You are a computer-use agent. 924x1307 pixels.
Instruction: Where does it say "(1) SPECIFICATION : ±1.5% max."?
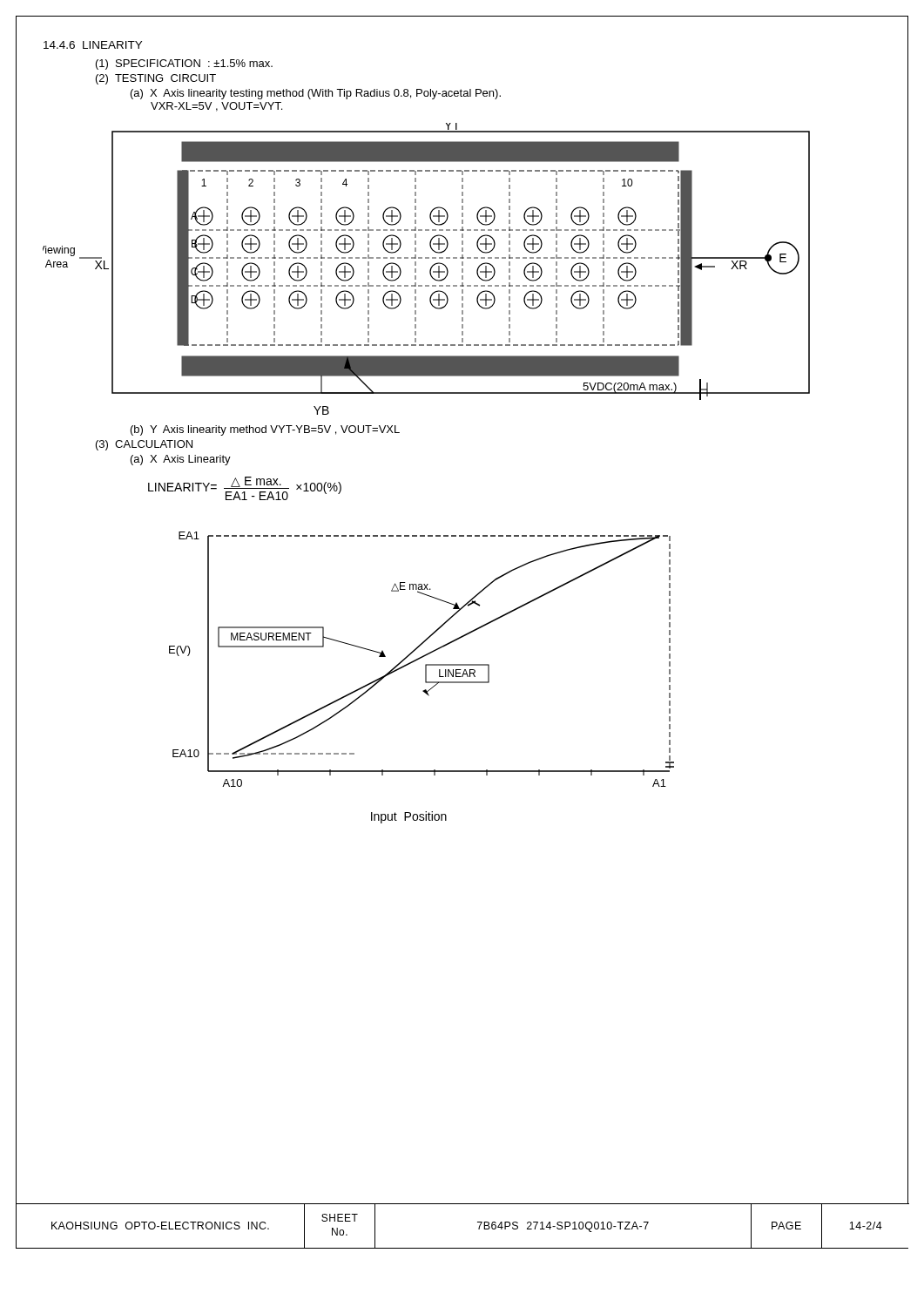(x=184, y=63)
